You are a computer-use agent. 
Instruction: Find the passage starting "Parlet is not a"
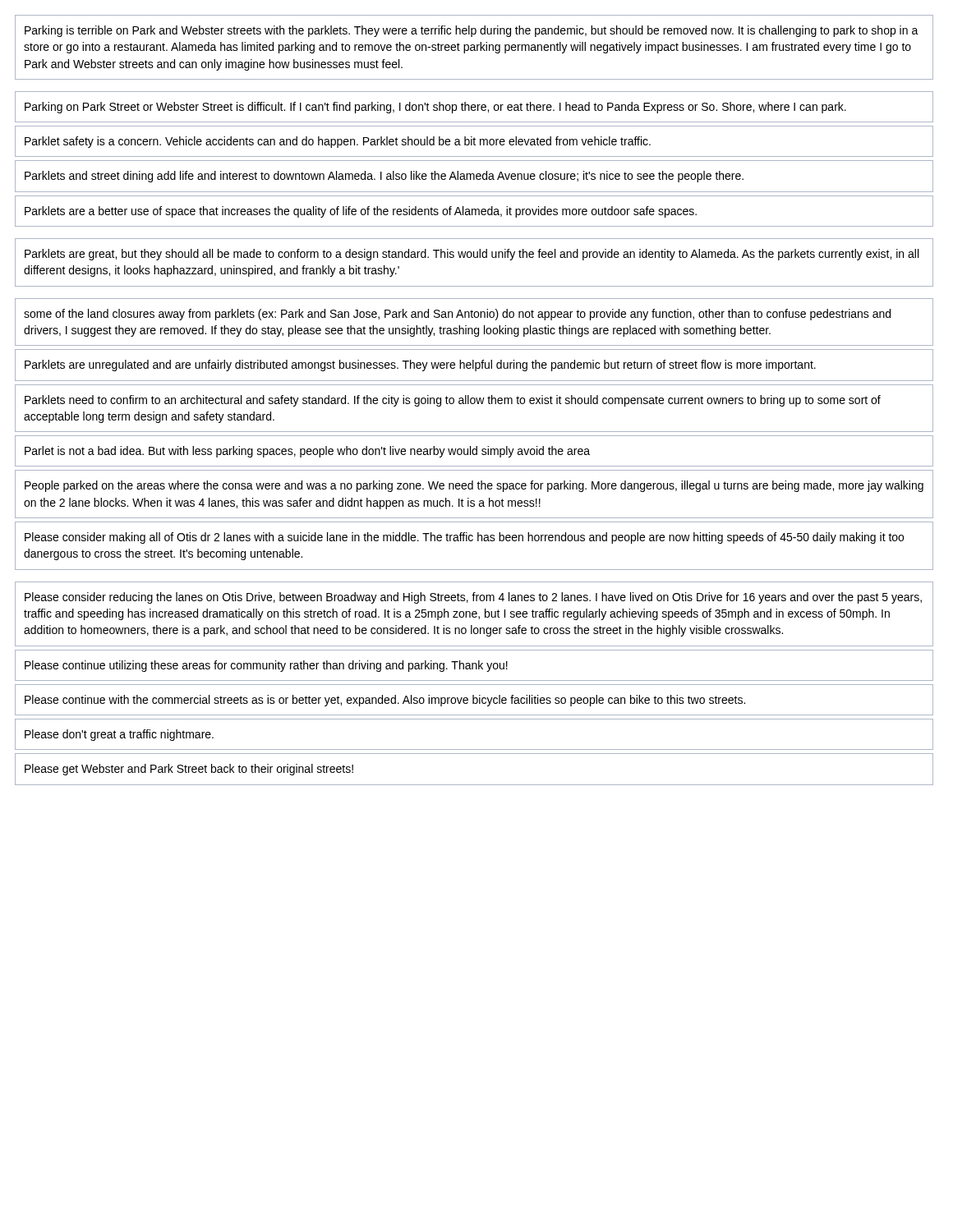click(x=474, y=451)
